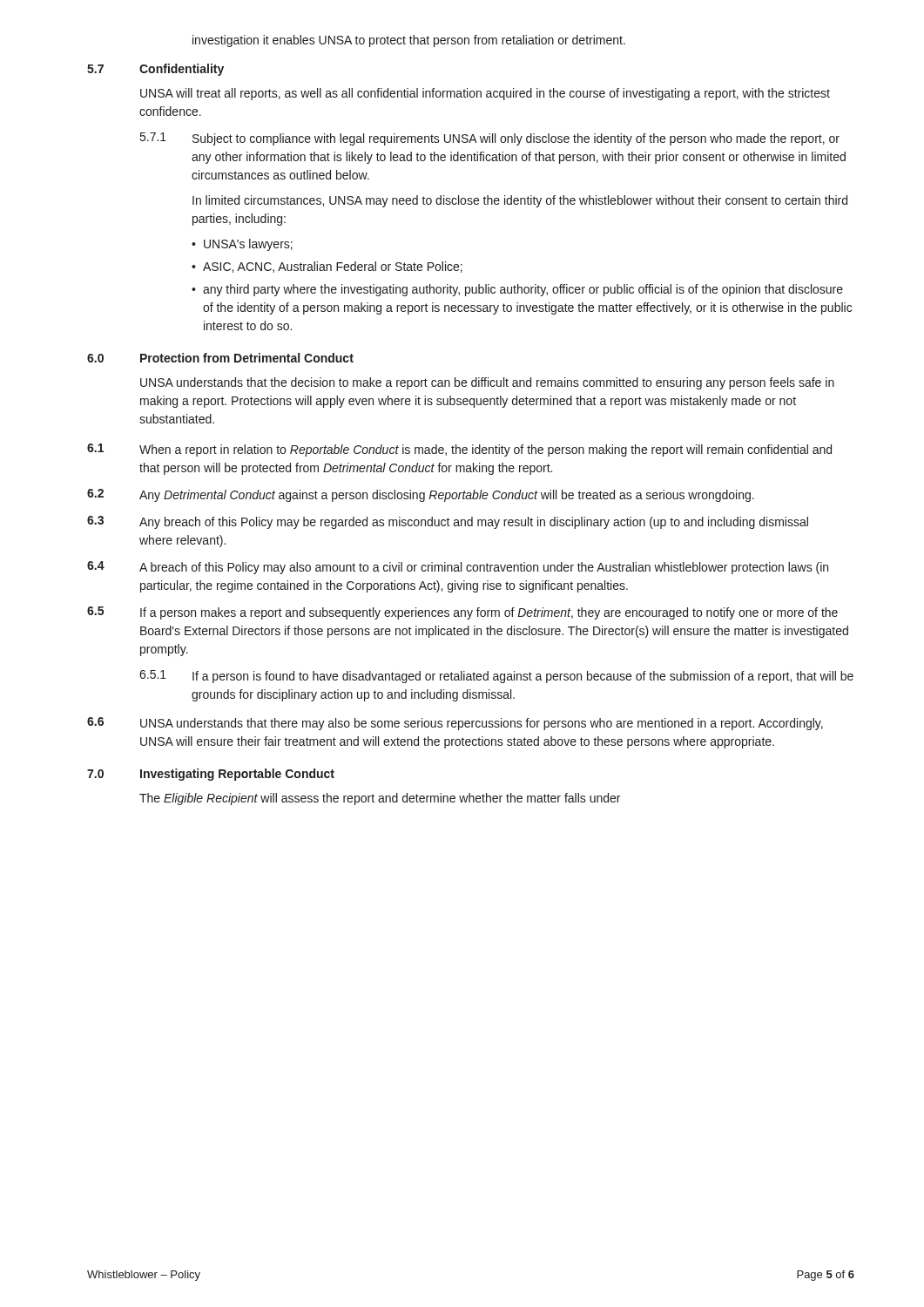Locate the text block starting "The Eligible Recipient will assess the report"
This screenshot has width=924, height=1307.
[x=380, y=798]
